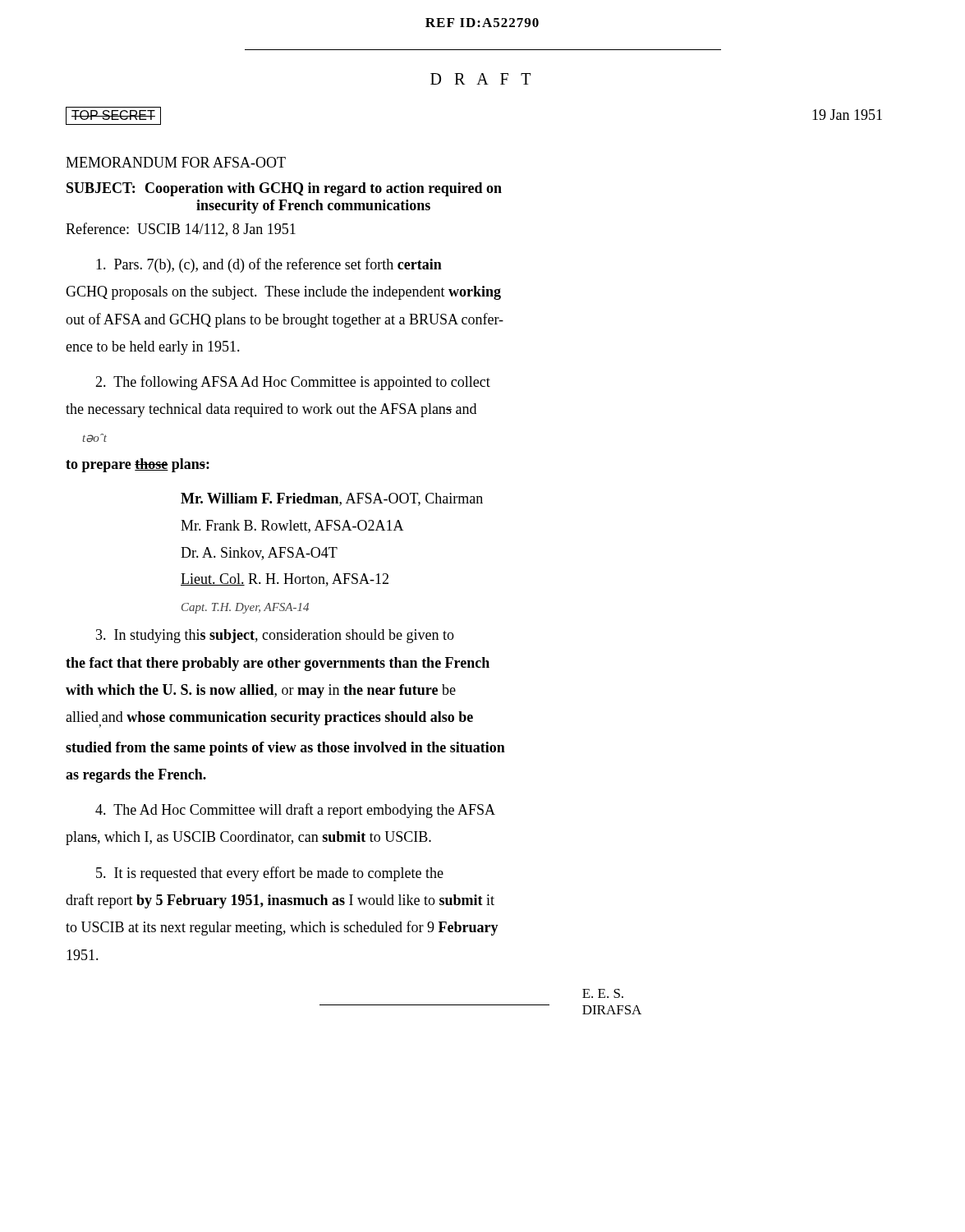Click on the list item with the text "5. It is"
Image resolution: width=965 pixels, height=1232 pixels.
pos(282,914)
